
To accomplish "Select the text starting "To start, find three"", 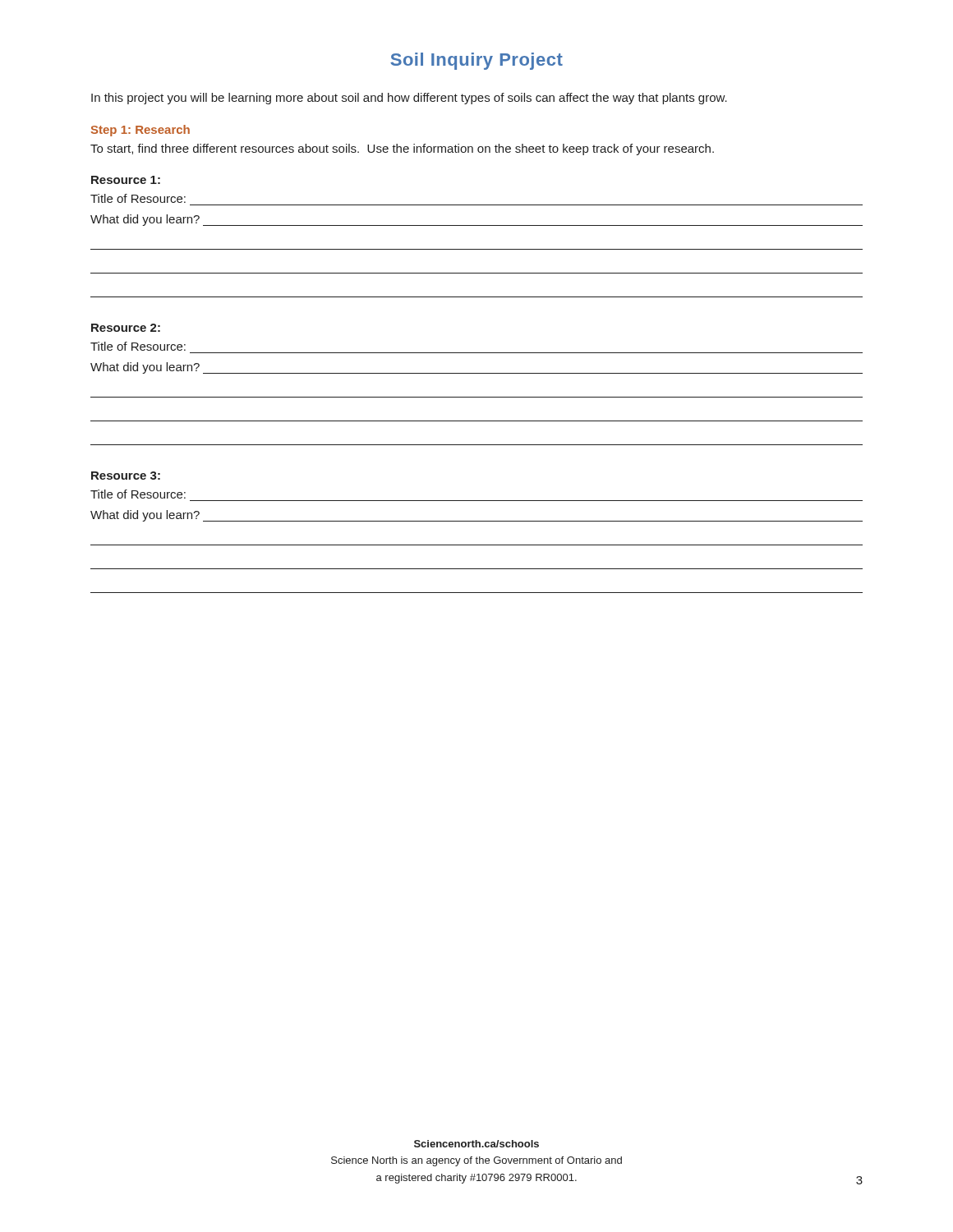I will (403, 148).
